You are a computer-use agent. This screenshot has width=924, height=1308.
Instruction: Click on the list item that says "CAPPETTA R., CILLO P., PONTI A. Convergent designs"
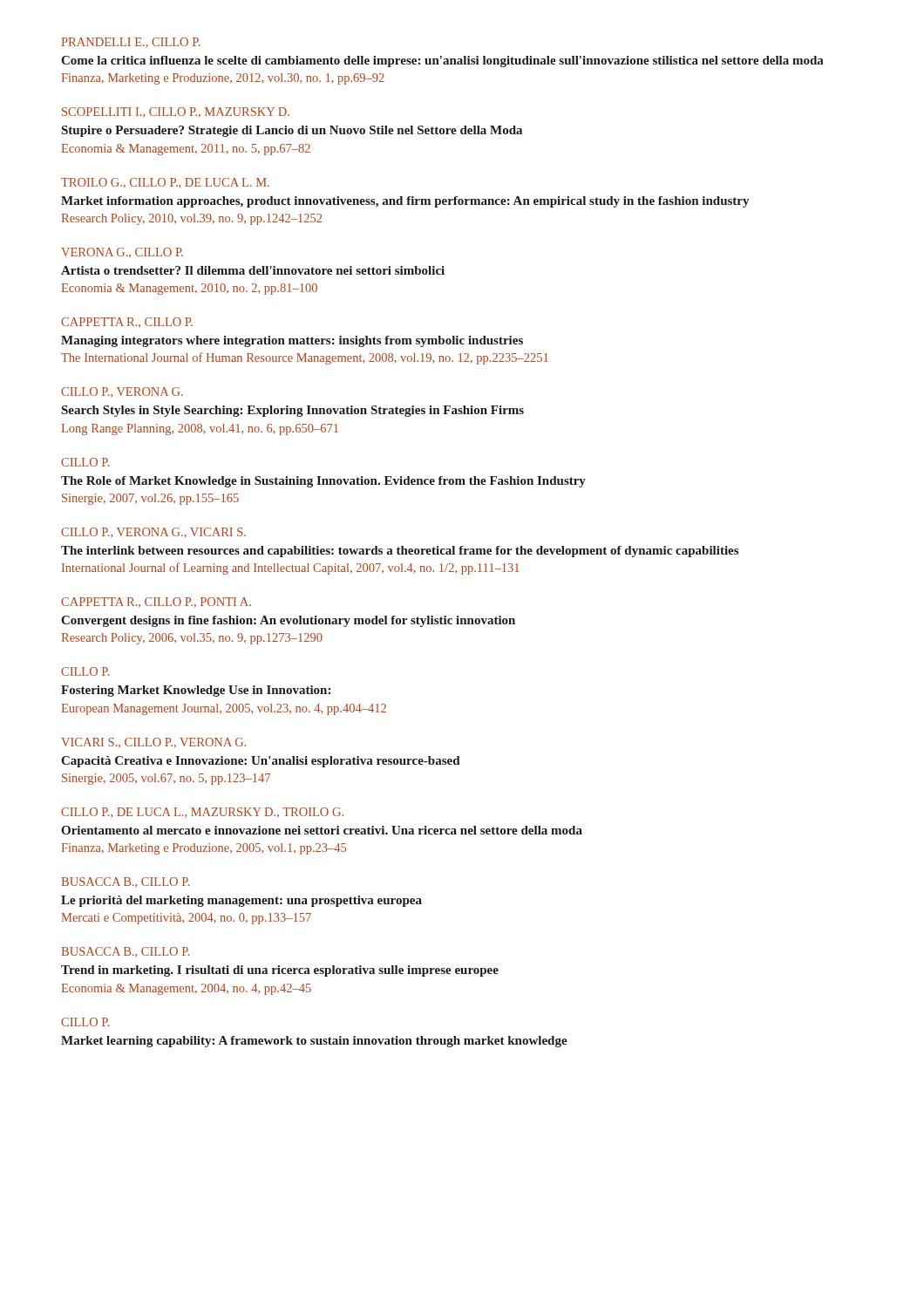pyautogui.click(x=462, y=620)
